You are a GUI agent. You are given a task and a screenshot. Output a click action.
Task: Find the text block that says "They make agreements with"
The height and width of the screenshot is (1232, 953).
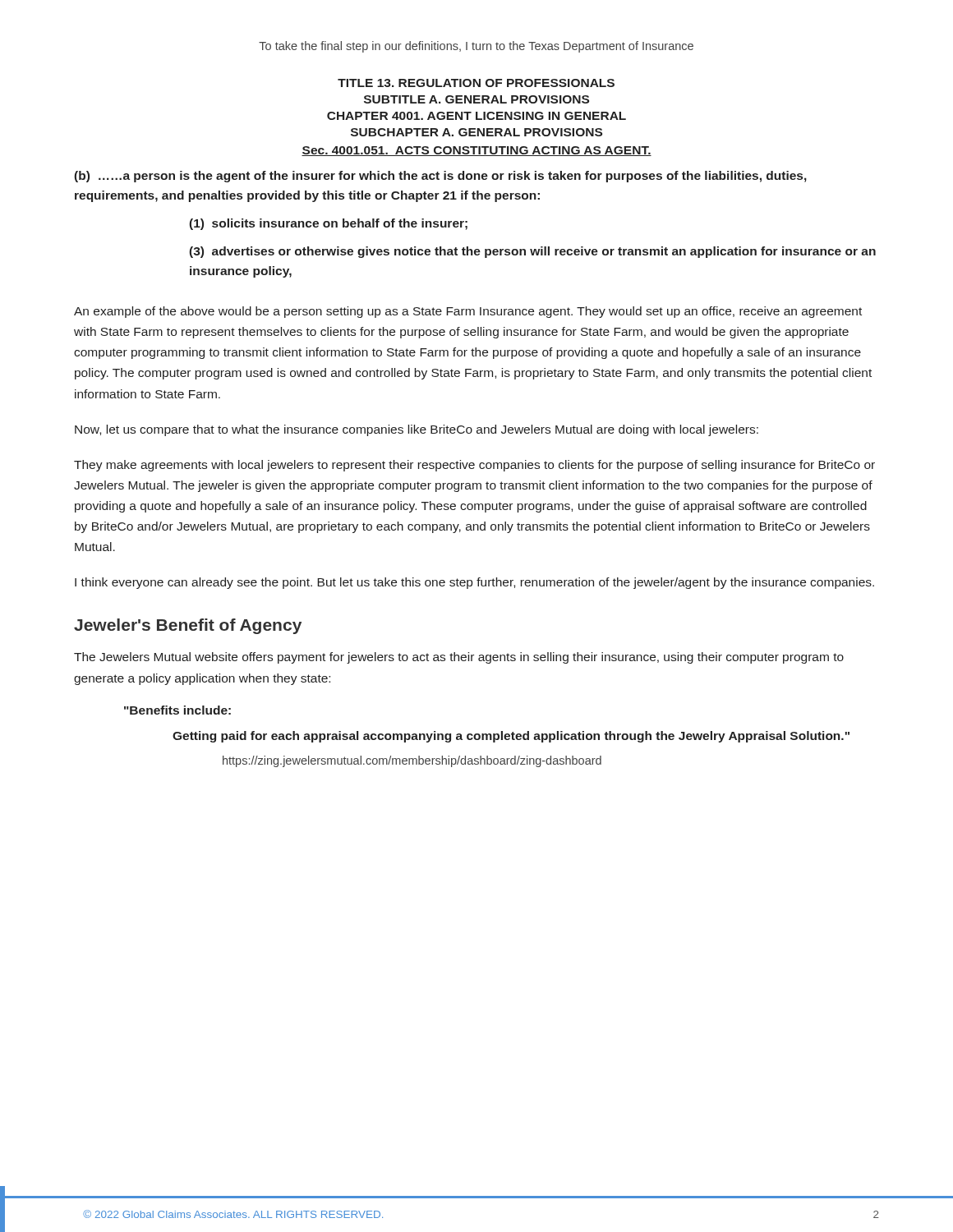(475, 505)
